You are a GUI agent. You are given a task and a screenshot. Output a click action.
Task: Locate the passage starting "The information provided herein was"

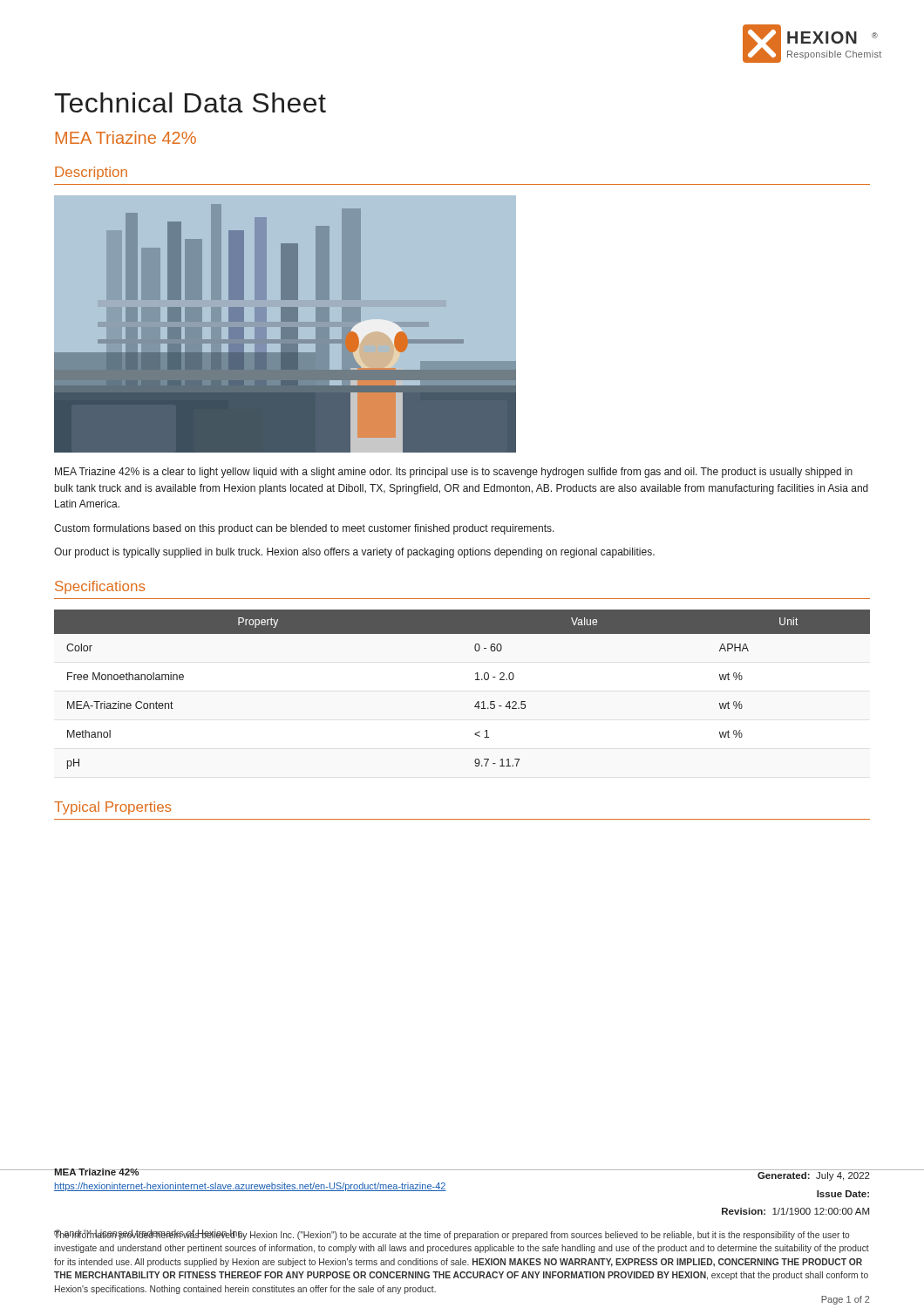[x=461, y=1262]
